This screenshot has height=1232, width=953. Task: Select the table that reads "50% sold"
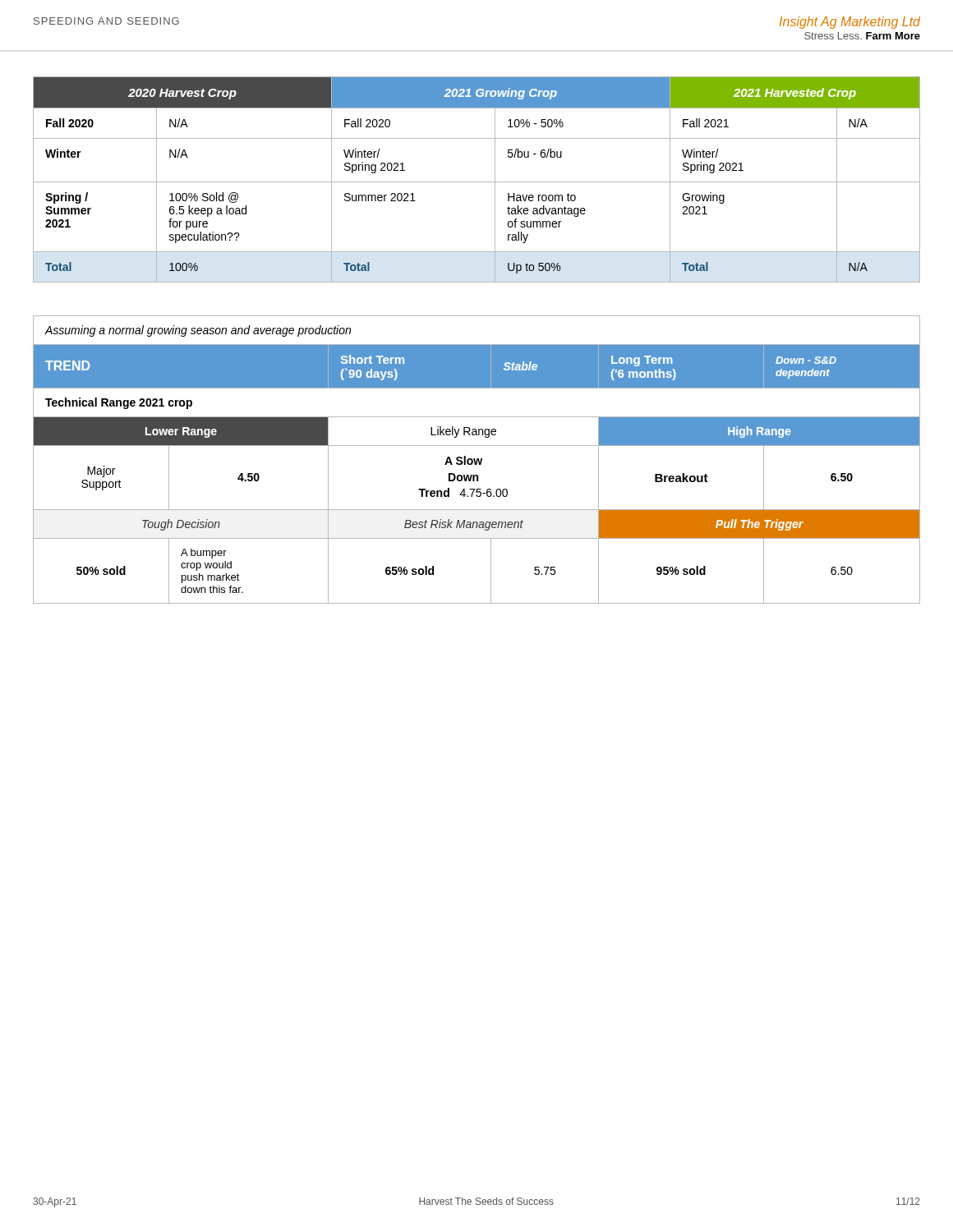point(476,459)
